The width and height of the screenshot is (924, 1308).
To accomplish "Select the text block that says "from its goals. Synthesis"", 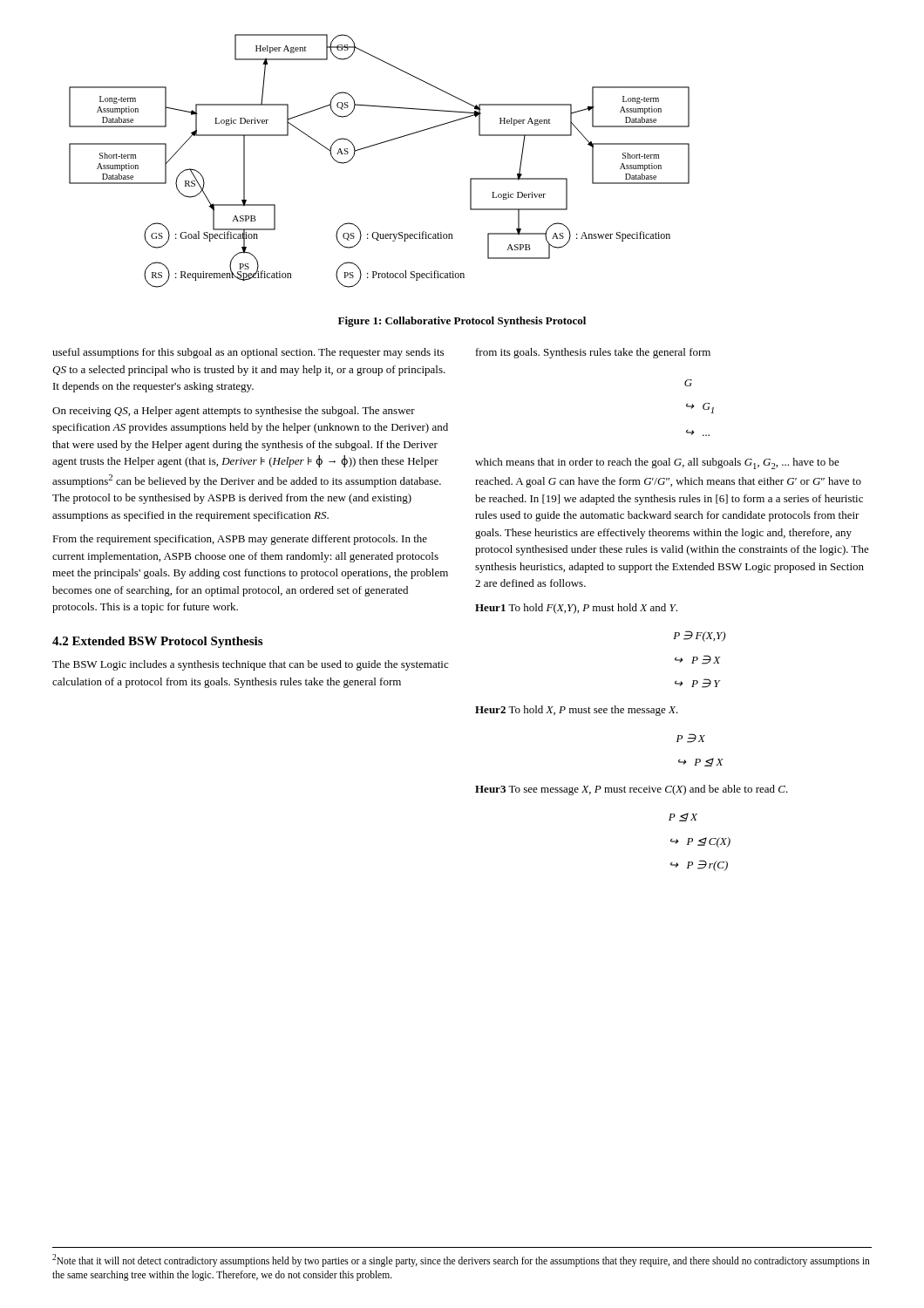I will click(673, 352).
